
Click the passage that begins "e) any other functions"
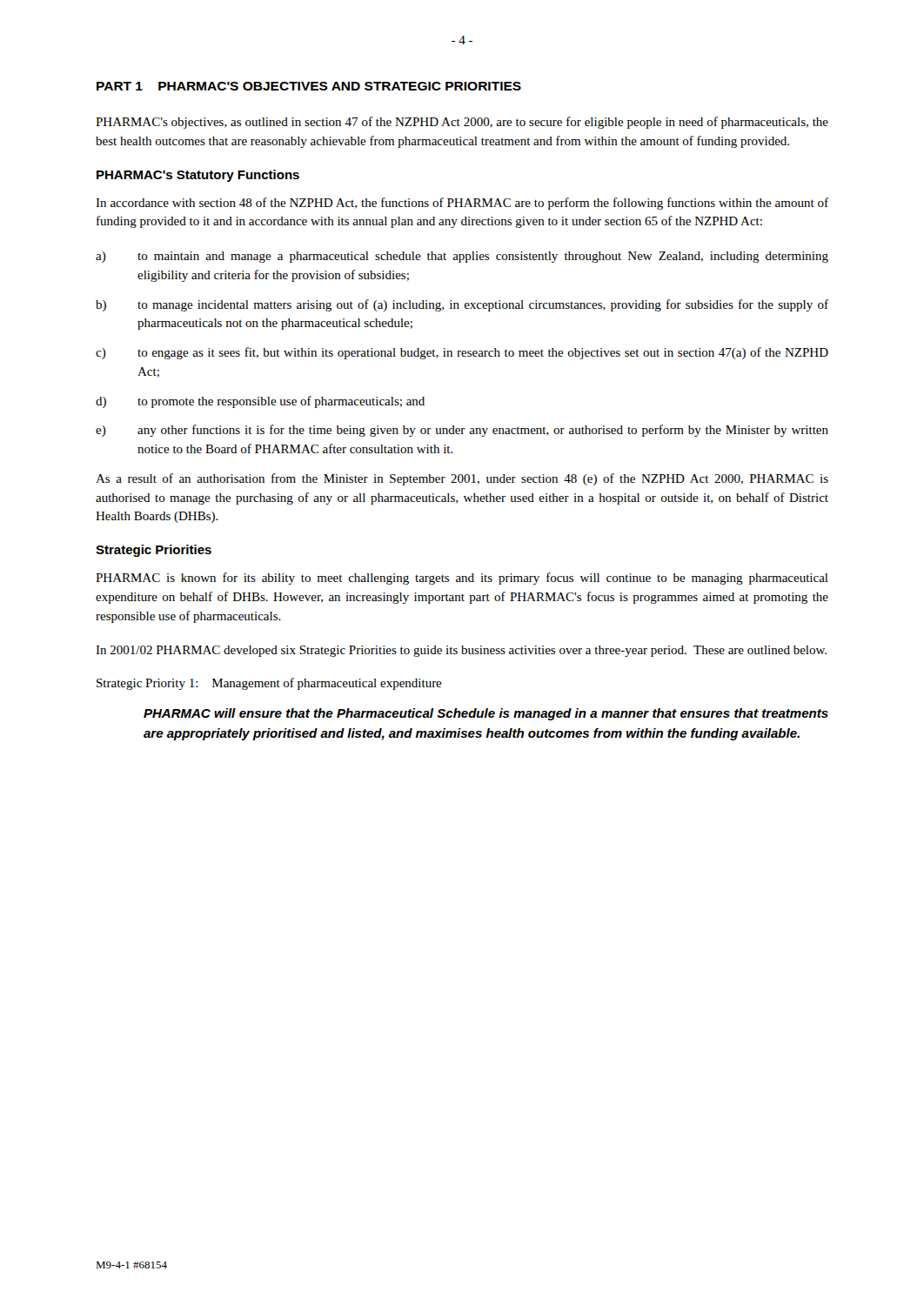point(462,440)
